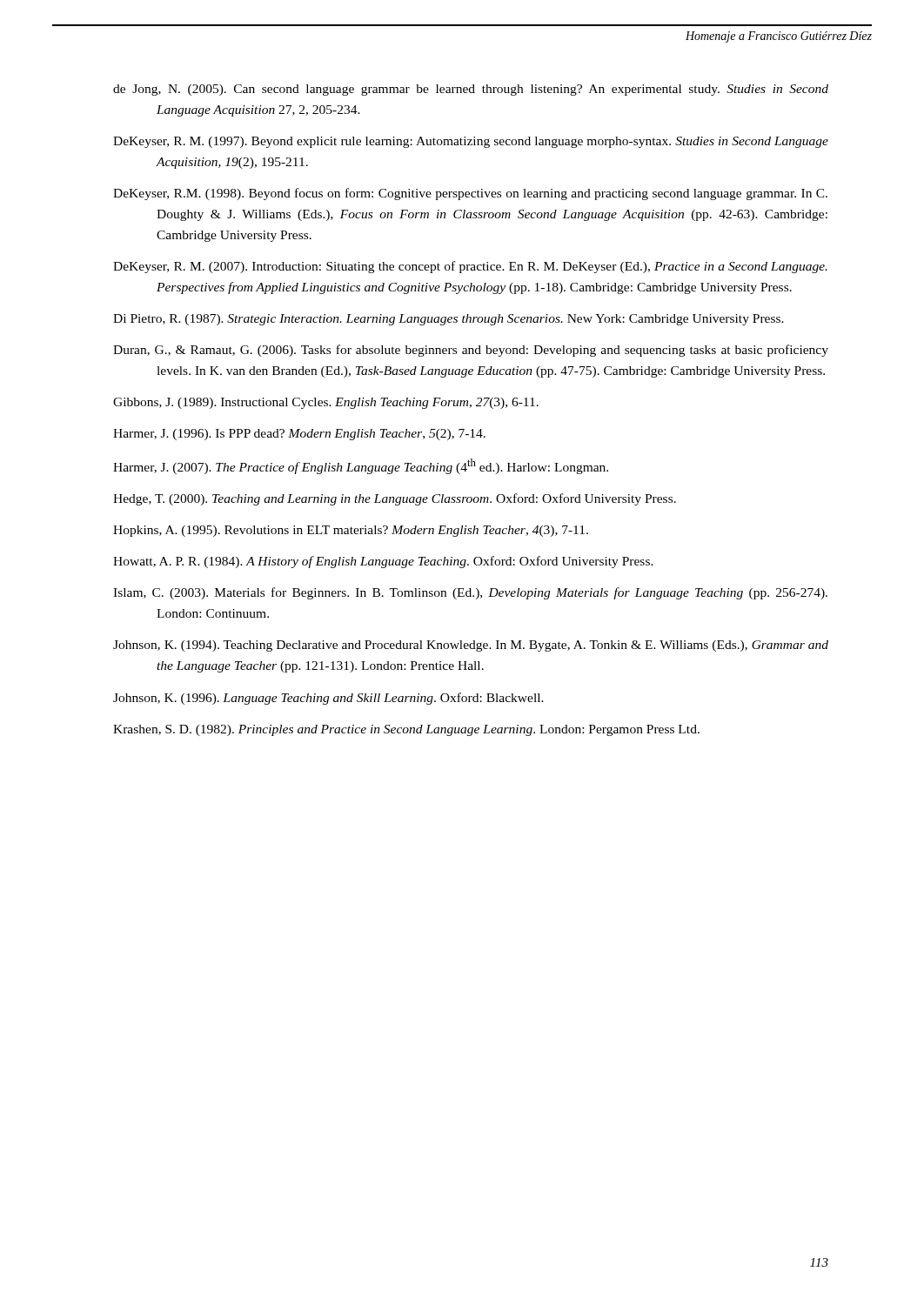Click on the list item that says "Hedge, T. (2000). Teaching and Learning"
Screen dimensions: 1305x924
pos(395,498)
